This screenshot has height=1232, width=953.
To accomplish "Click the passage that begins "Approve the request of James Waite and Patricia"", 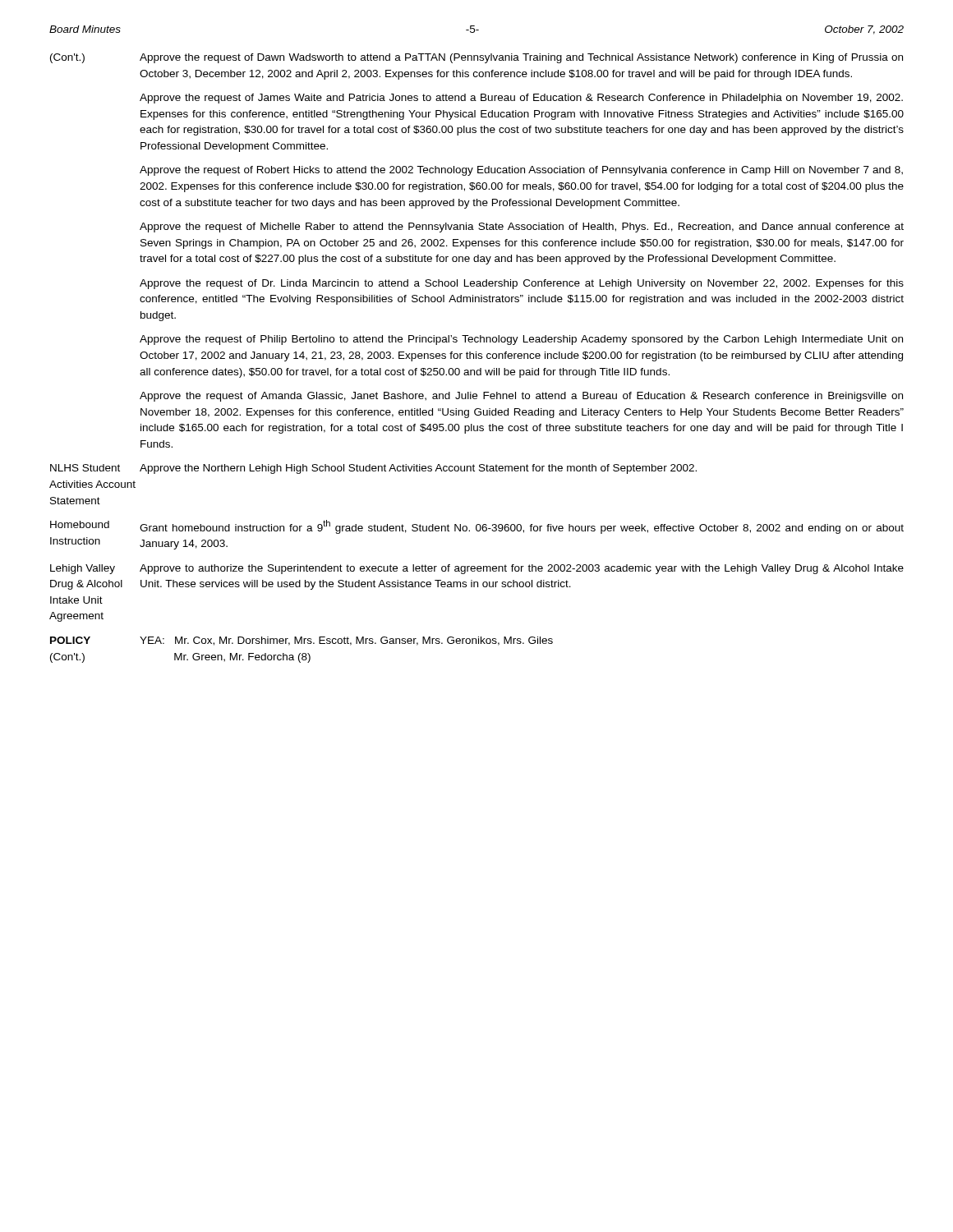I will [476, 122].
